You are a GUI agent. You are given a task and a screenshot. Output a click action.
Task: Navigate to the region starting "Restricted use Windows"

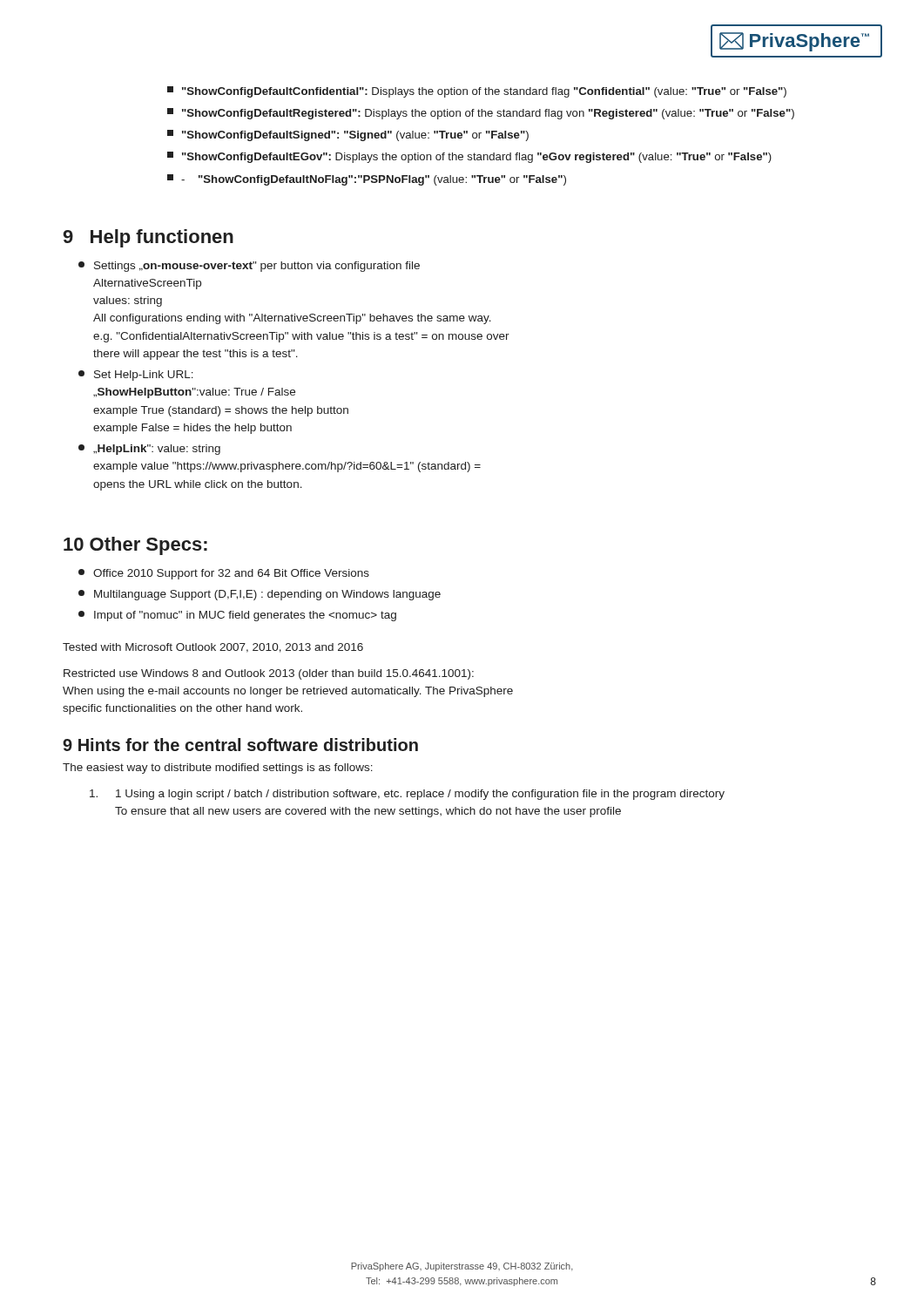tap(288, 691)
